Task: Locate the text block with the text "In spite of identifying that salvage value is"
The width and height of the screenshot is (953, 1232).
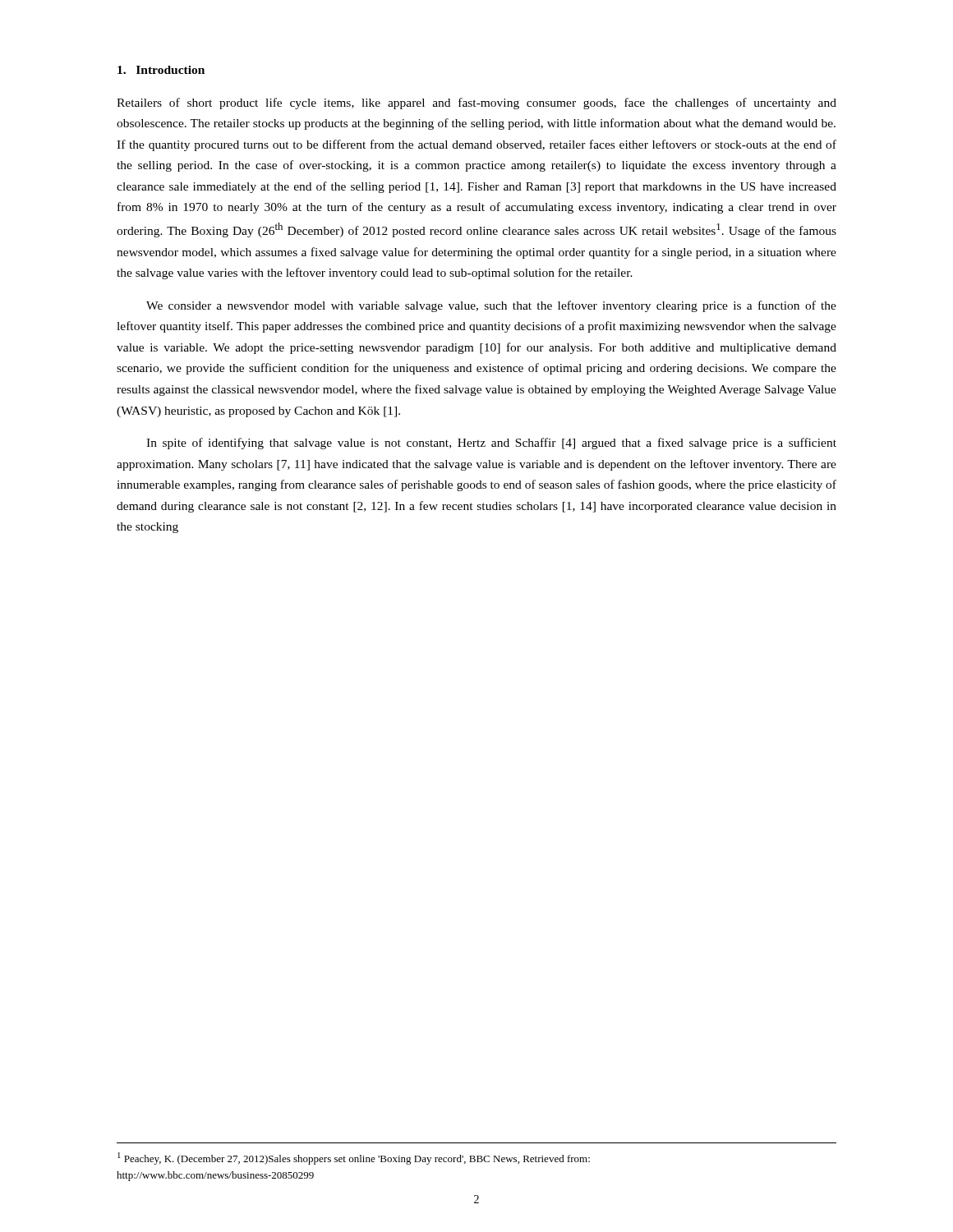Action: click(x=476, y=484)
